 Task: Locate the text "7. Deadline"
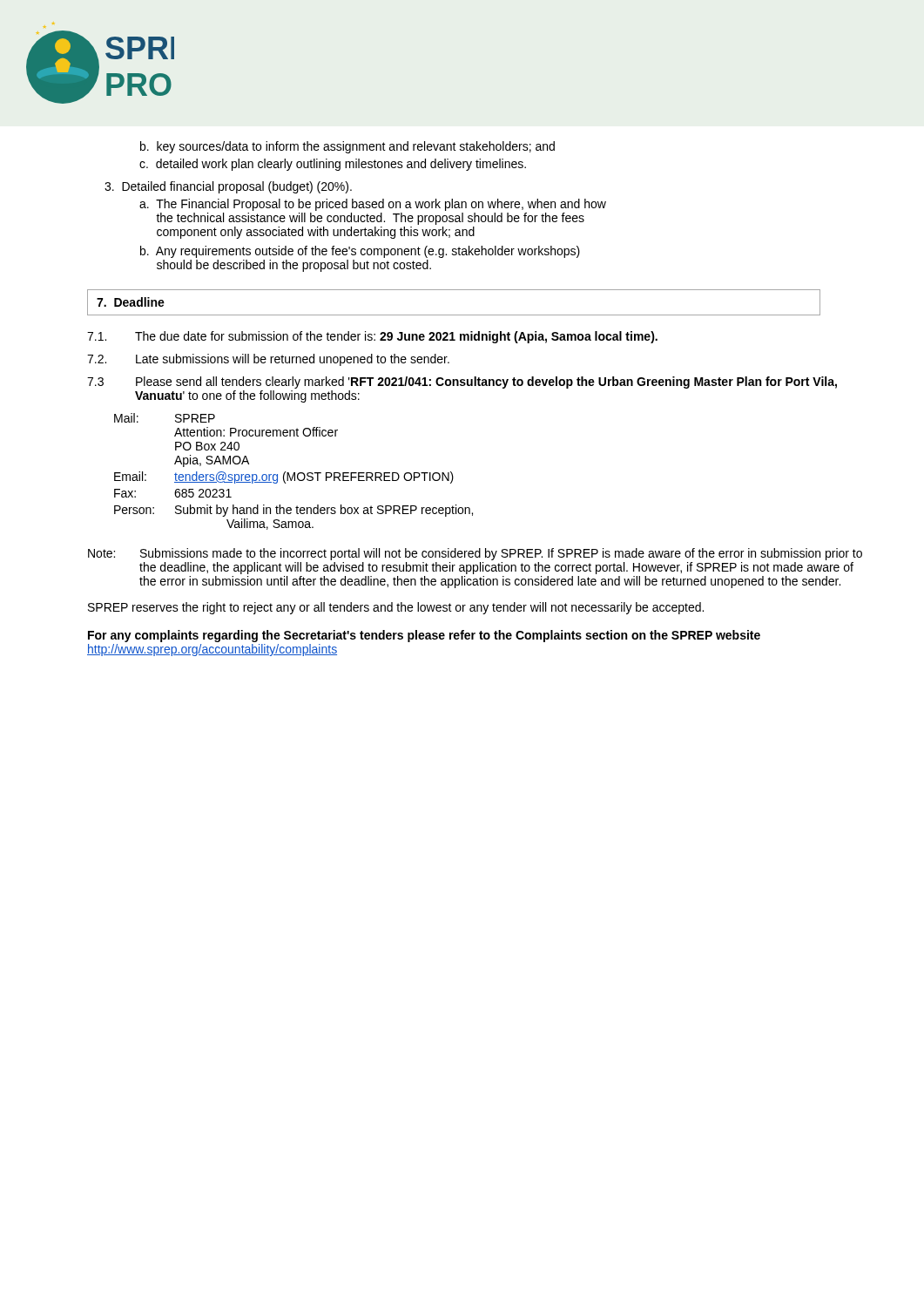tap(131, 302)
